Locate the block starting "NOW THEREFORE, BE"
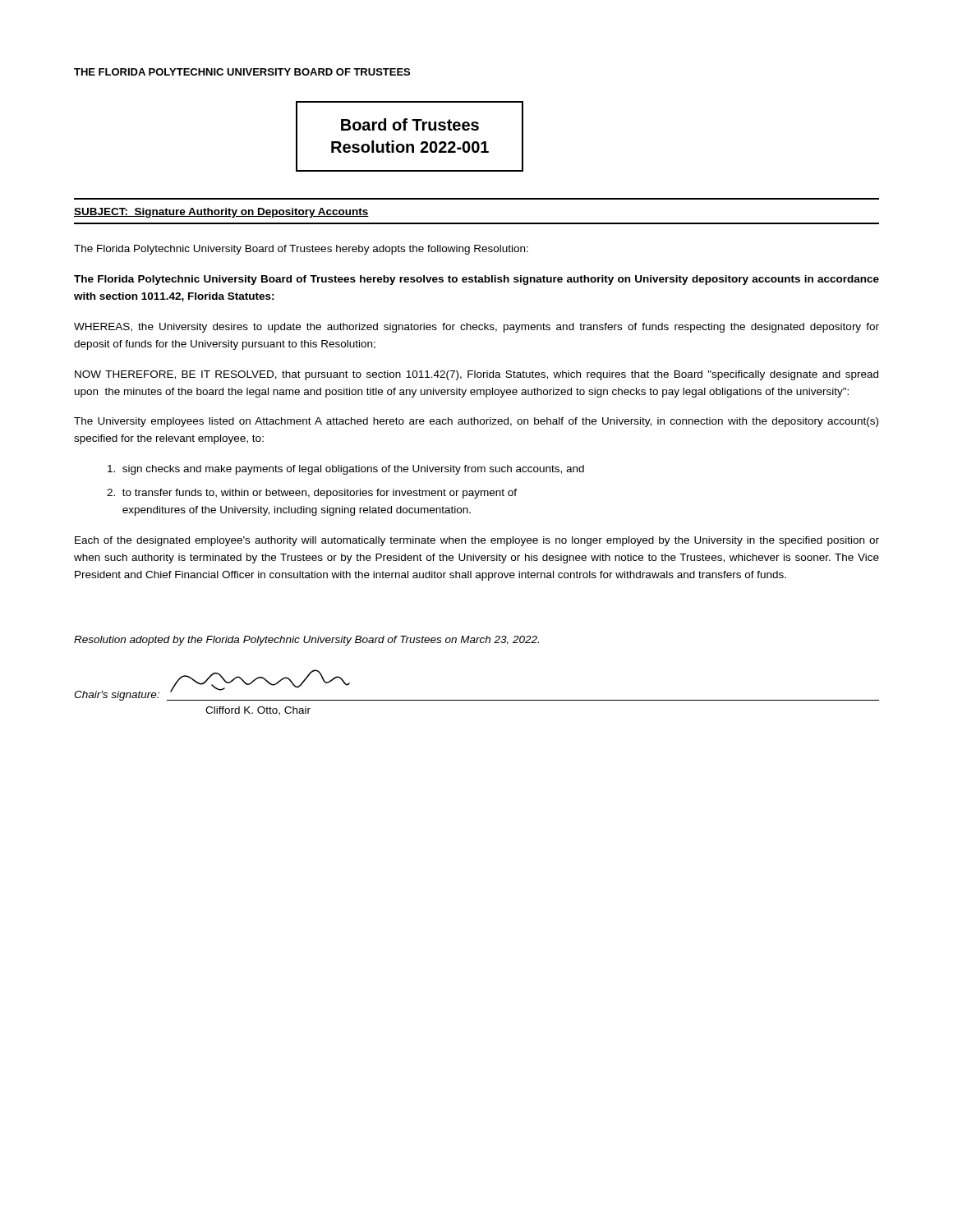This screenshot has width=953, height=1232. pyautogui.click(x=476, y=382)
